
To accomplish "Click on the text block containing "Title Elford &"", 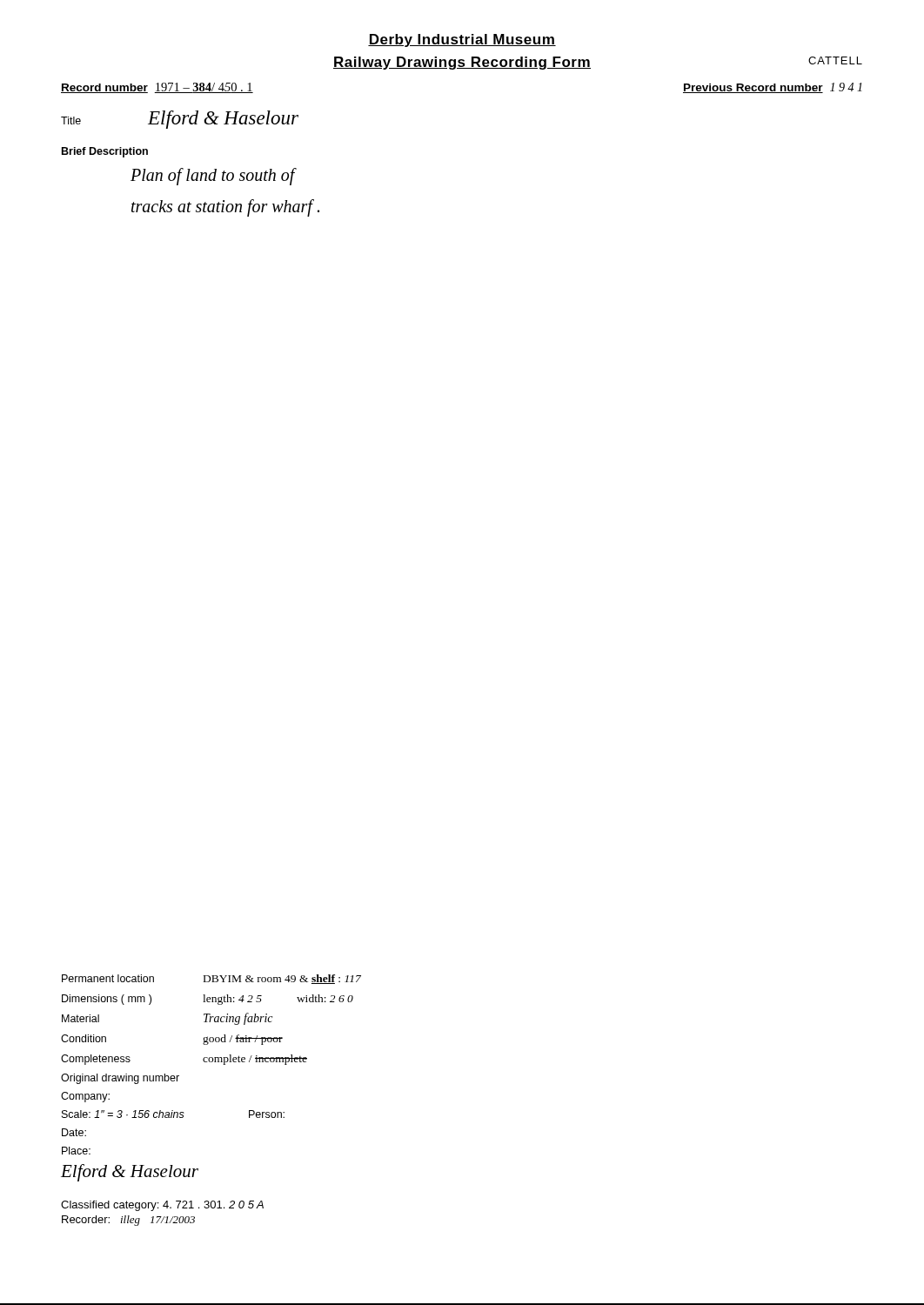I will click(x=180, y=118).
